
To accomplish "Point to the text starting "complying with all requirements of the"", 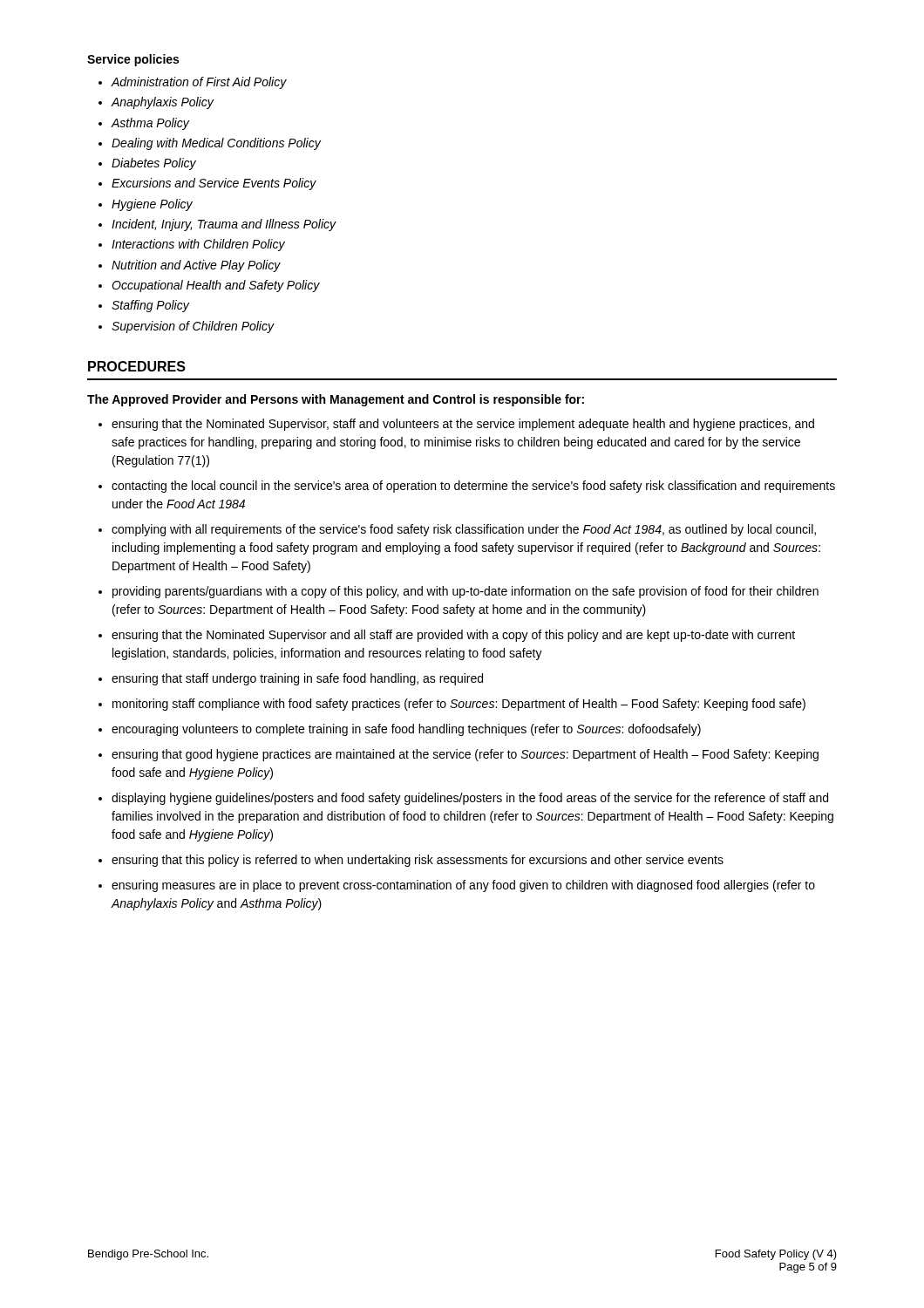I will click(466, 547).
